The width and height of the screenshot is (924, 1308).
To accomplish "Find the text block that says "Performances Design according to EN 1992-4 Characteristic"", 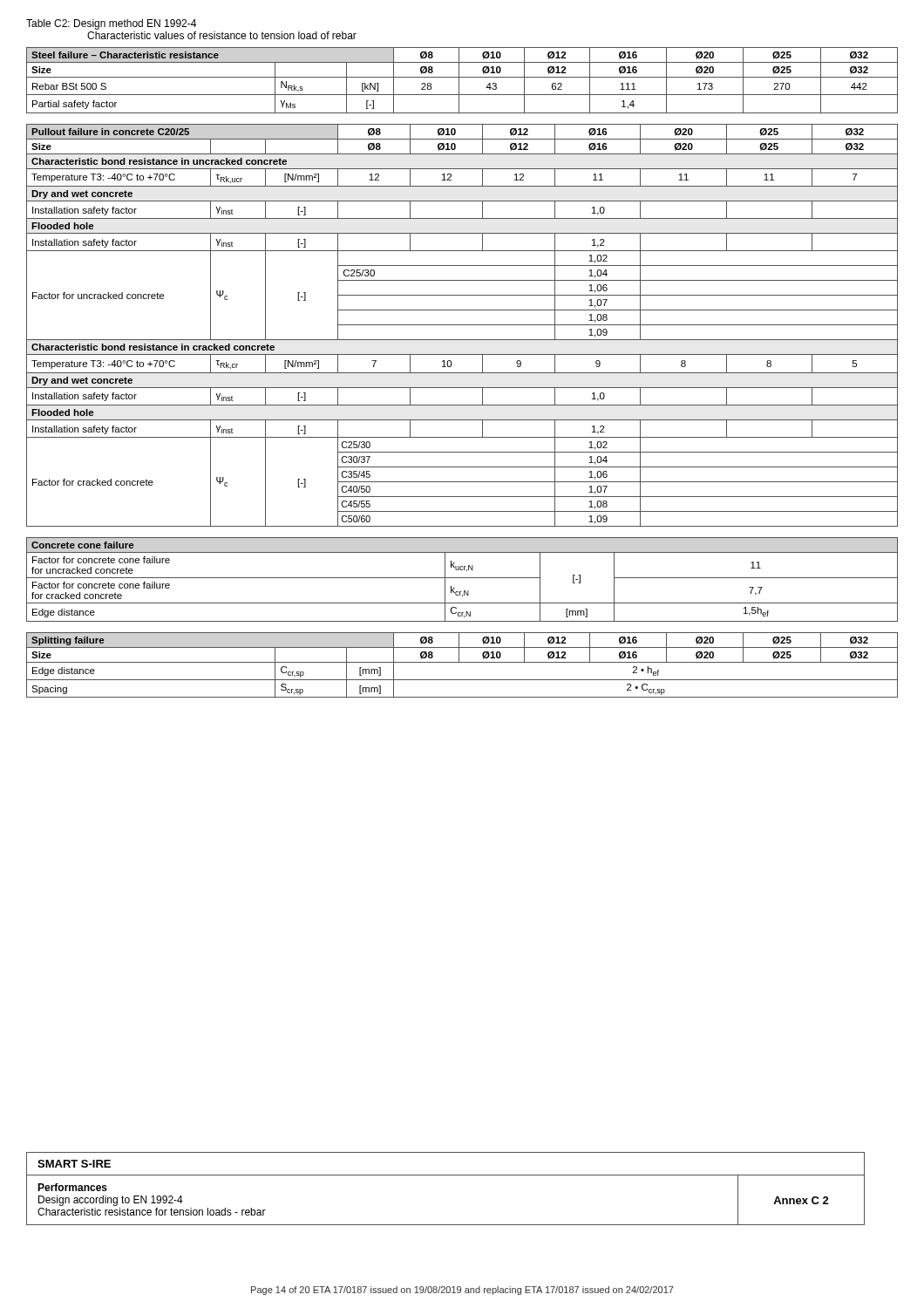I will pyautogui.click(x=151, y=1200).
